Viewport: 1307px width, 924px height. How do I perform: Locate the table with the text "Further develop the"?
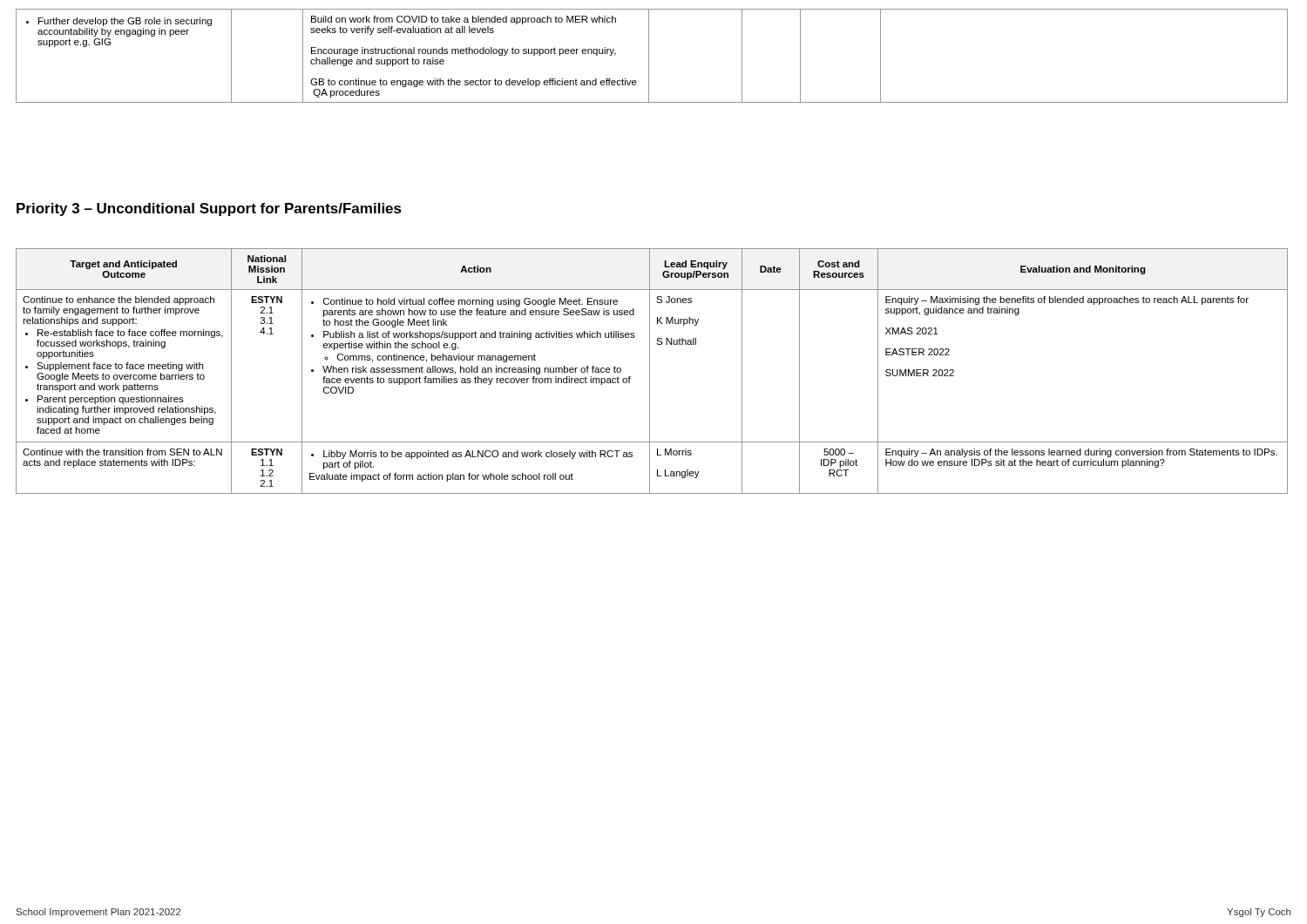(x=652, y=56)
